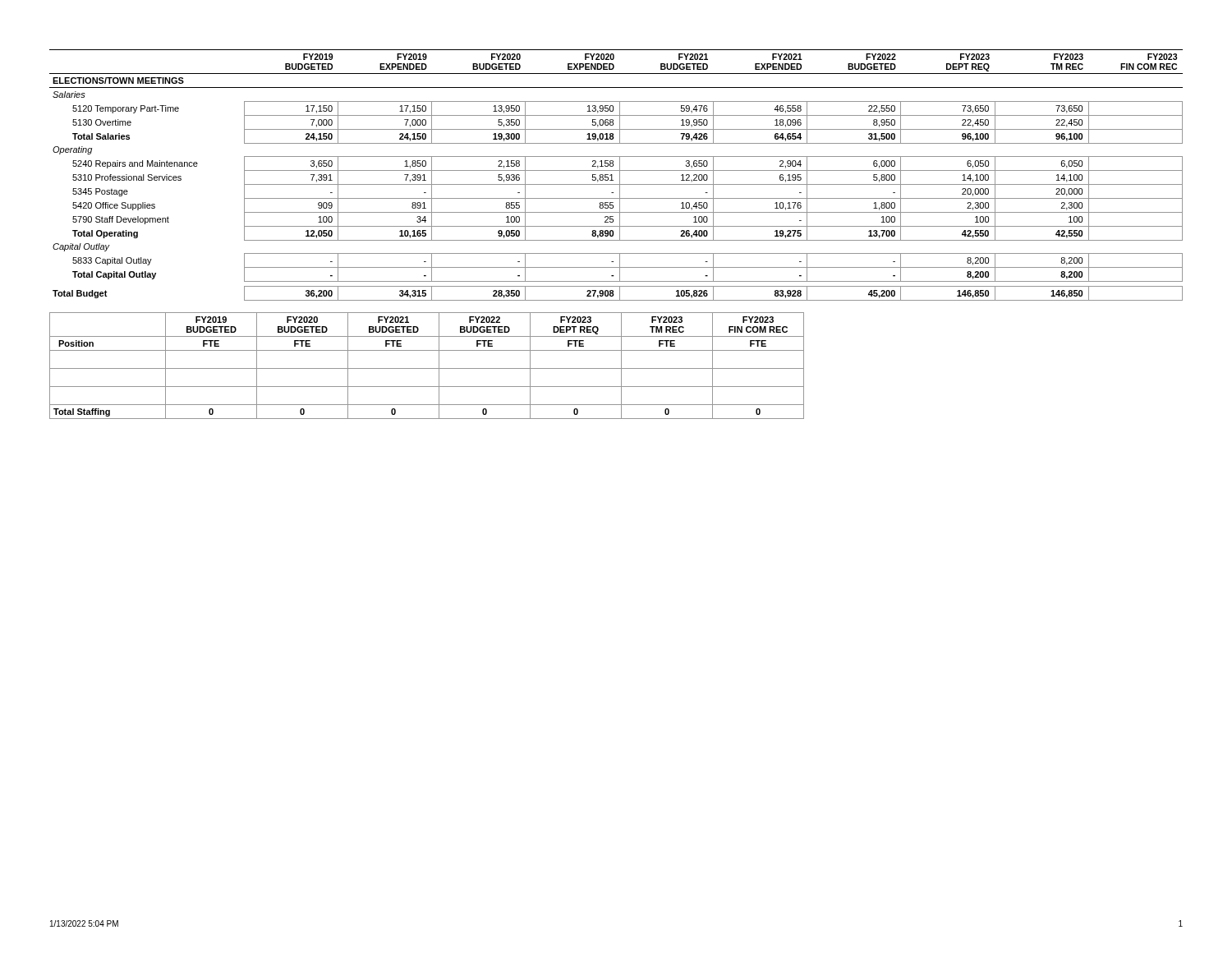Select the table that reads "5790 Staff Development"
This screenshot has width=1232, height=953.
pyautogui.click(x=616, y=175)
